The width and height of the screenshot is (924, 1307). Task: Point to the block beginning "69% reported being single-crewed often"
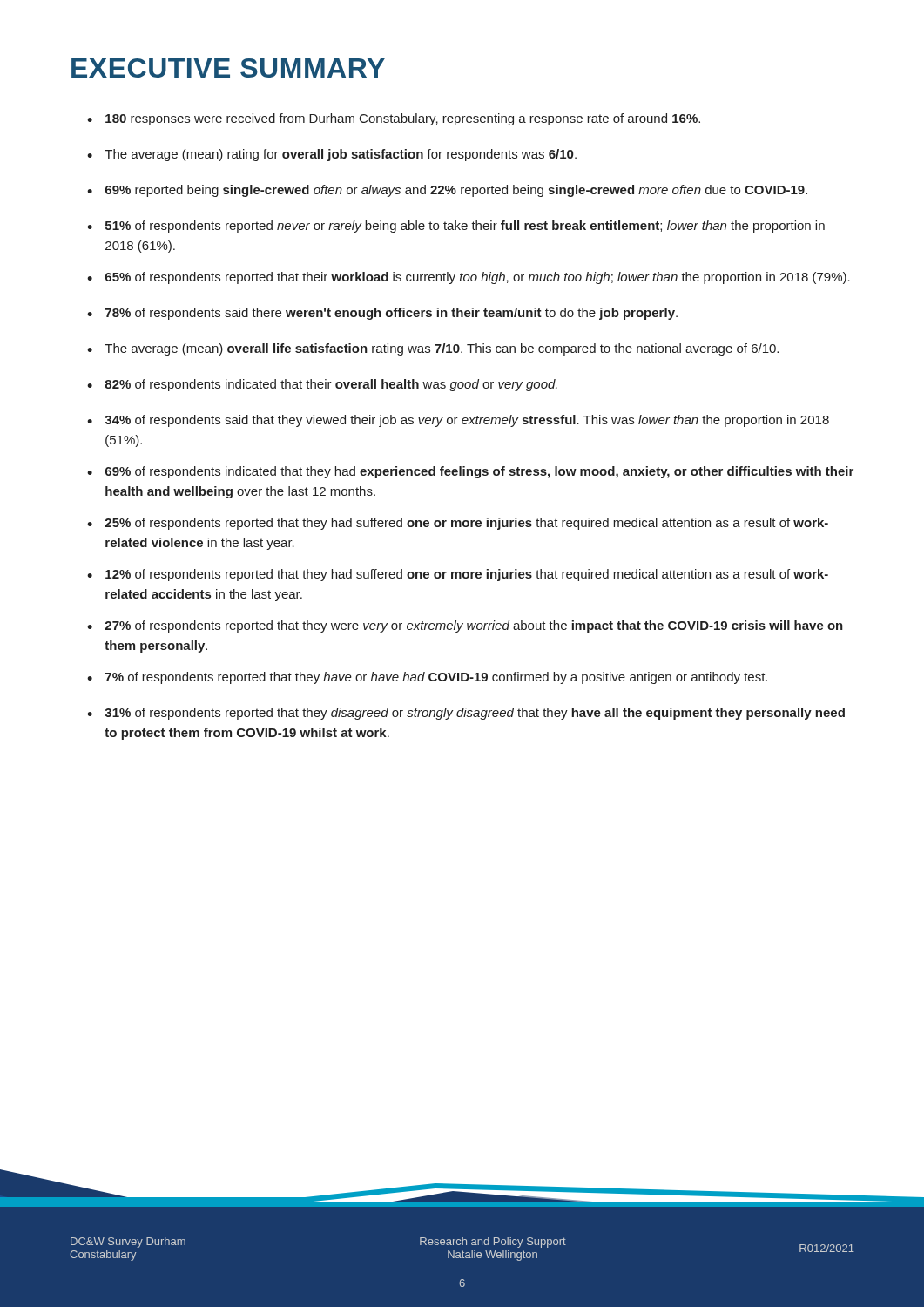[480, 190]
